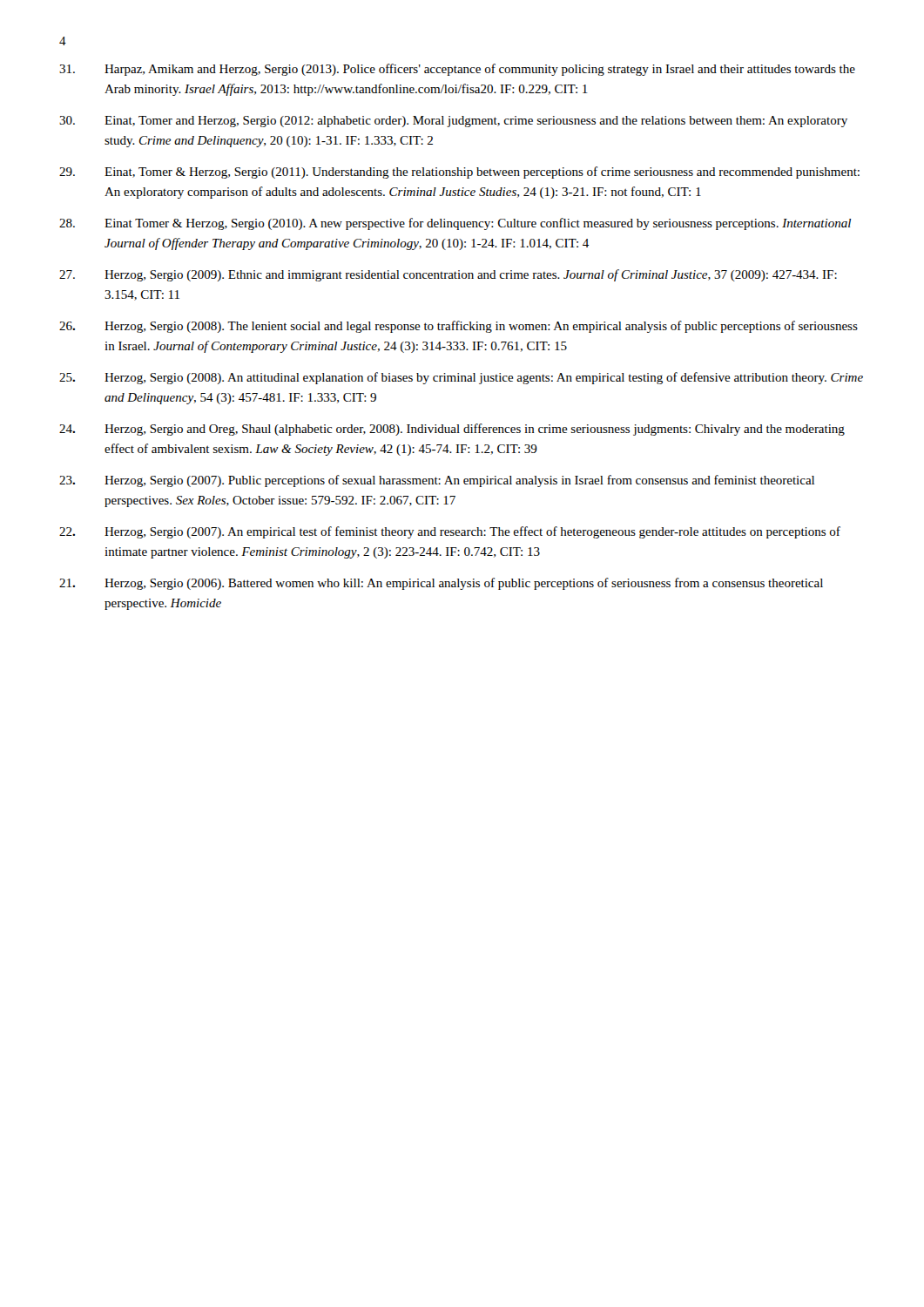Point to the block starting "25. Herzog, Sergio"
Viewport: 924px width, 1307px height.
(x=462, y=387)
